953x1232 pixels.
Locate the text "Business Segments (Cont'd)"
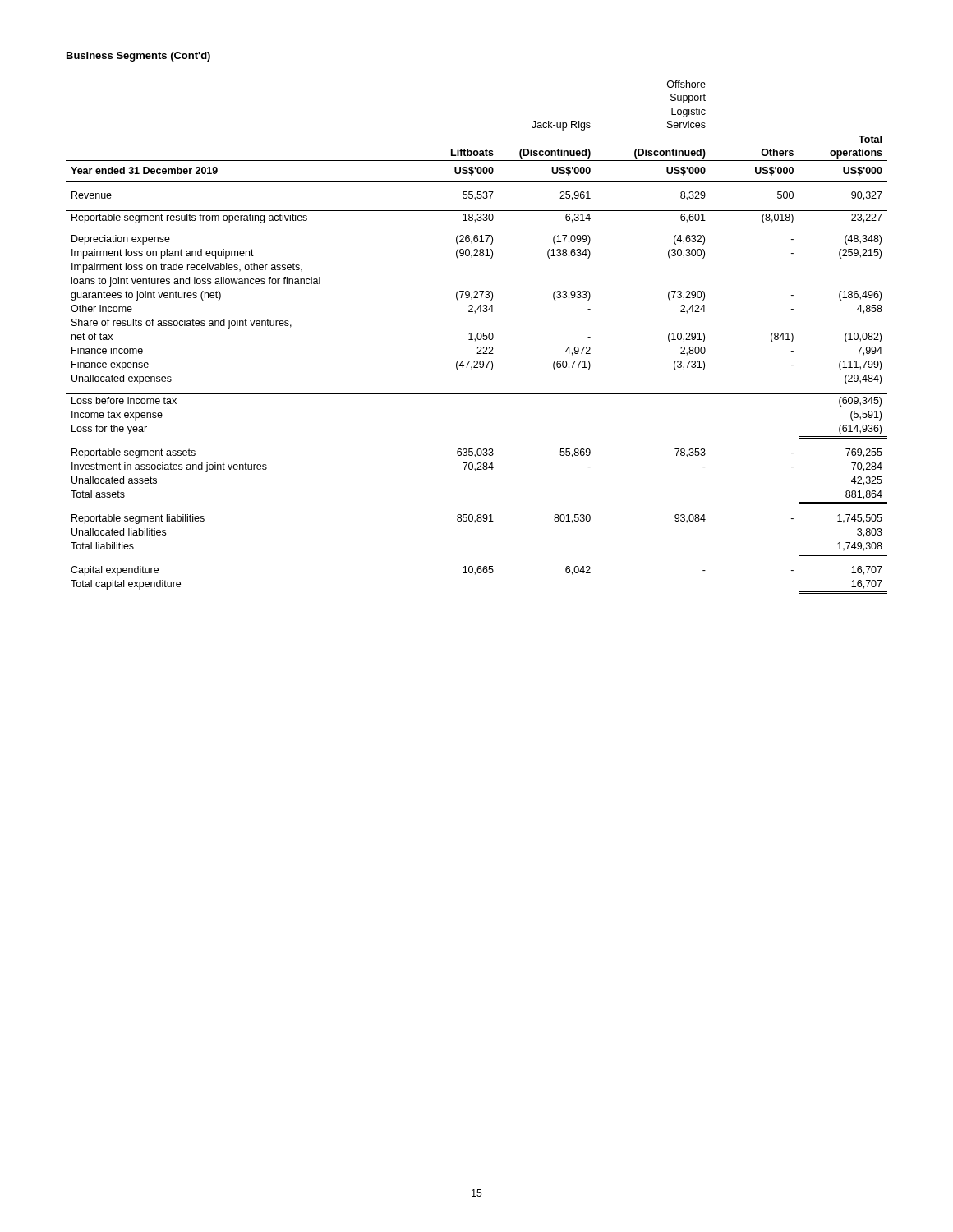point(138,55)
